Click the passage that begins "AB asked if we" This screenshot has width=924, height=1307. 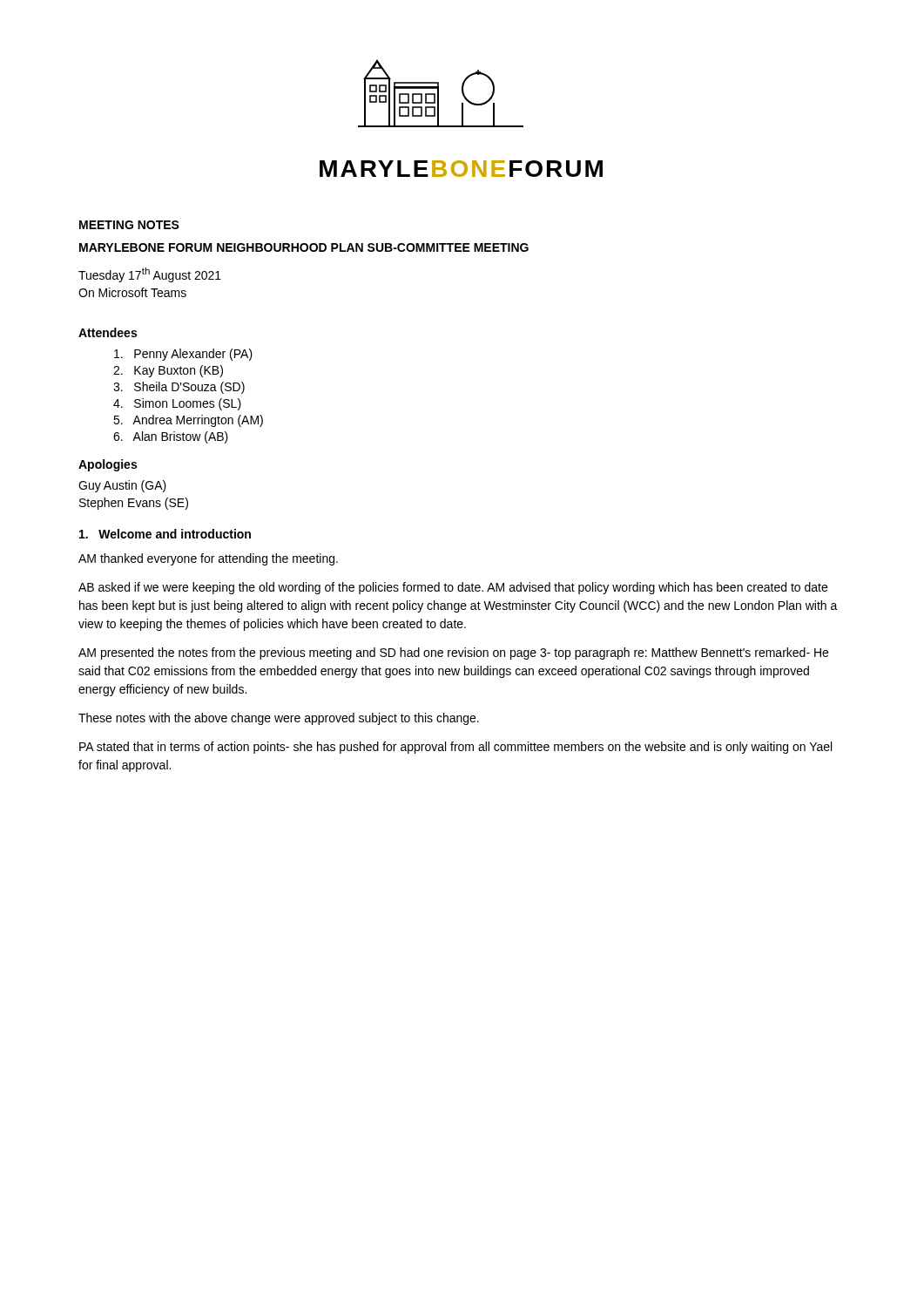point(458,605)
